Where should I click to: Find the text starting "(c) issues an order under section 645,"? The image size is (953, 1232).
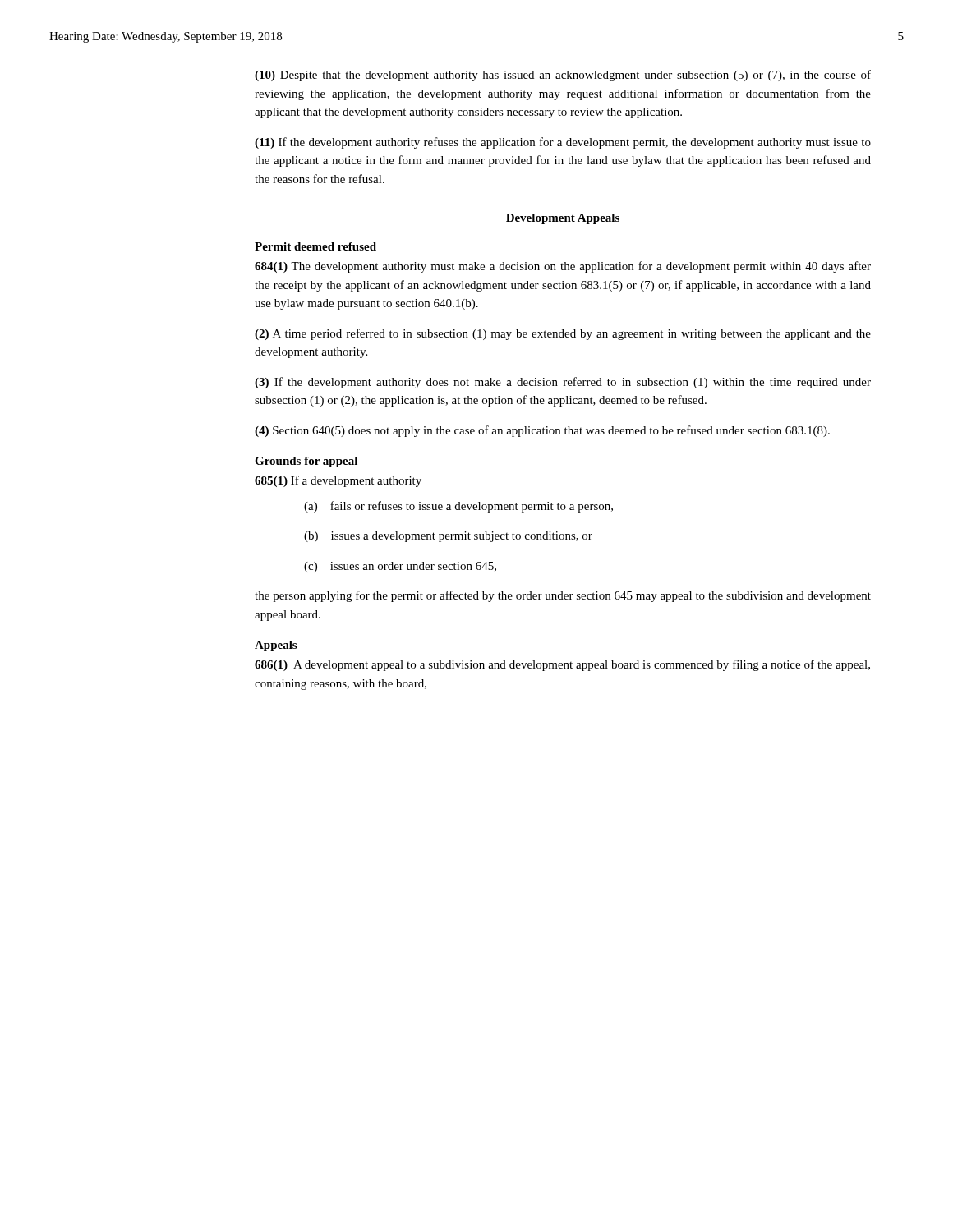(x=400, y=565)
